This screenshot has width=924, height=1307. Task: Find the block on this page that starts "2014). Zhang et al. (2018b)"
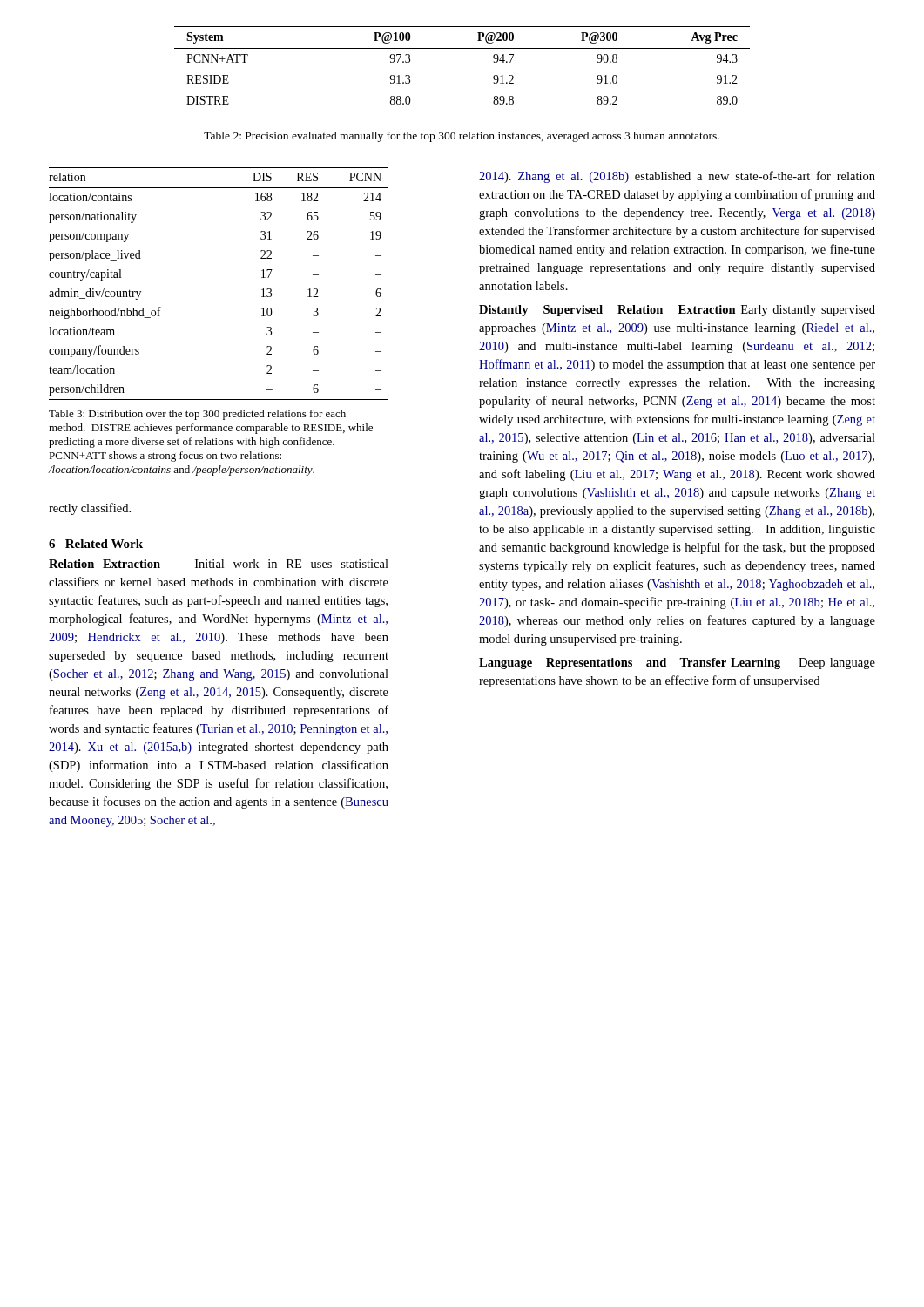pyautogui.click(x=677, y=231)
